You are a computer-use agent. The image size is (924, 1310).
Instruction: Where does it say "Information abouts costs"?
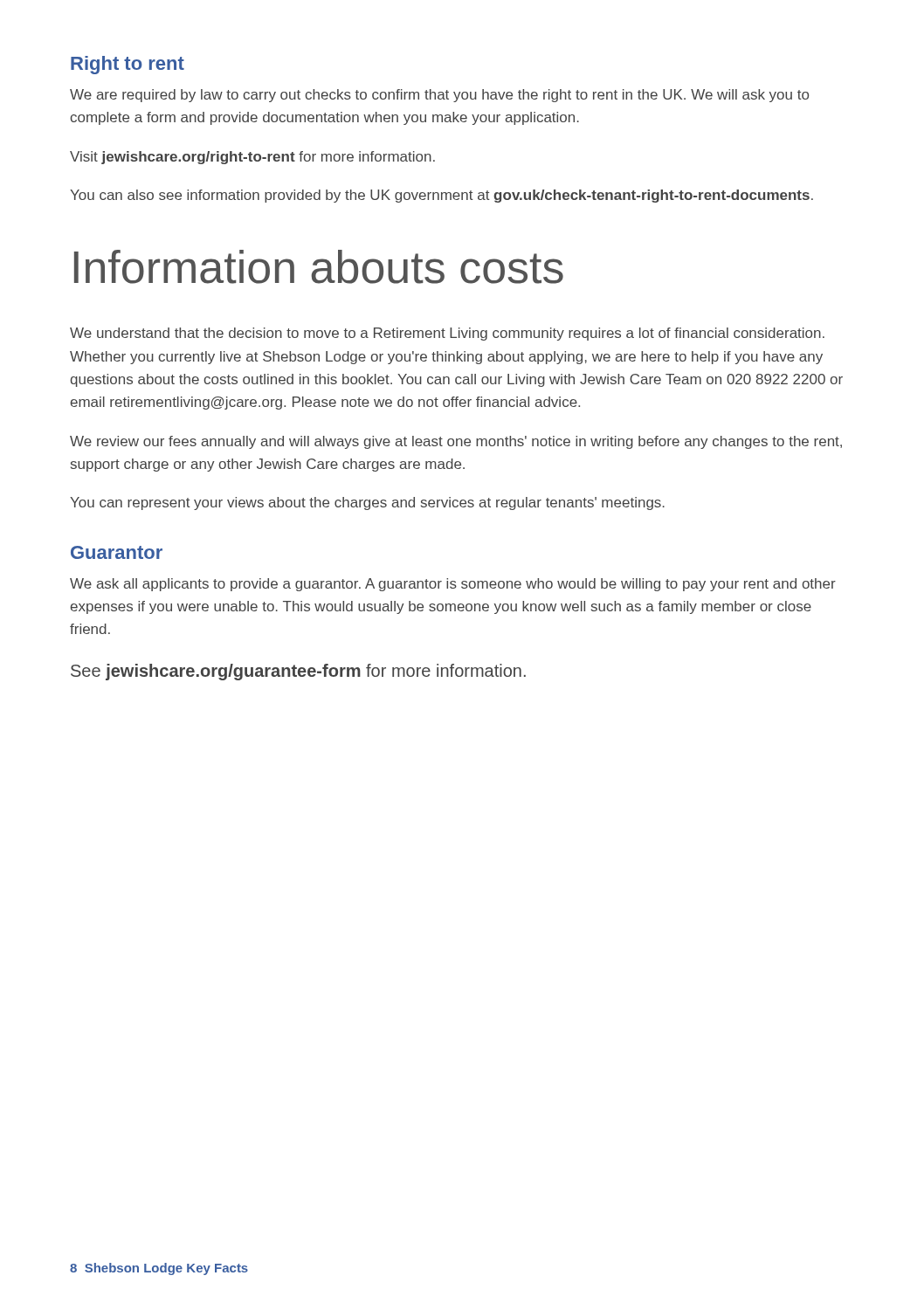462,268
